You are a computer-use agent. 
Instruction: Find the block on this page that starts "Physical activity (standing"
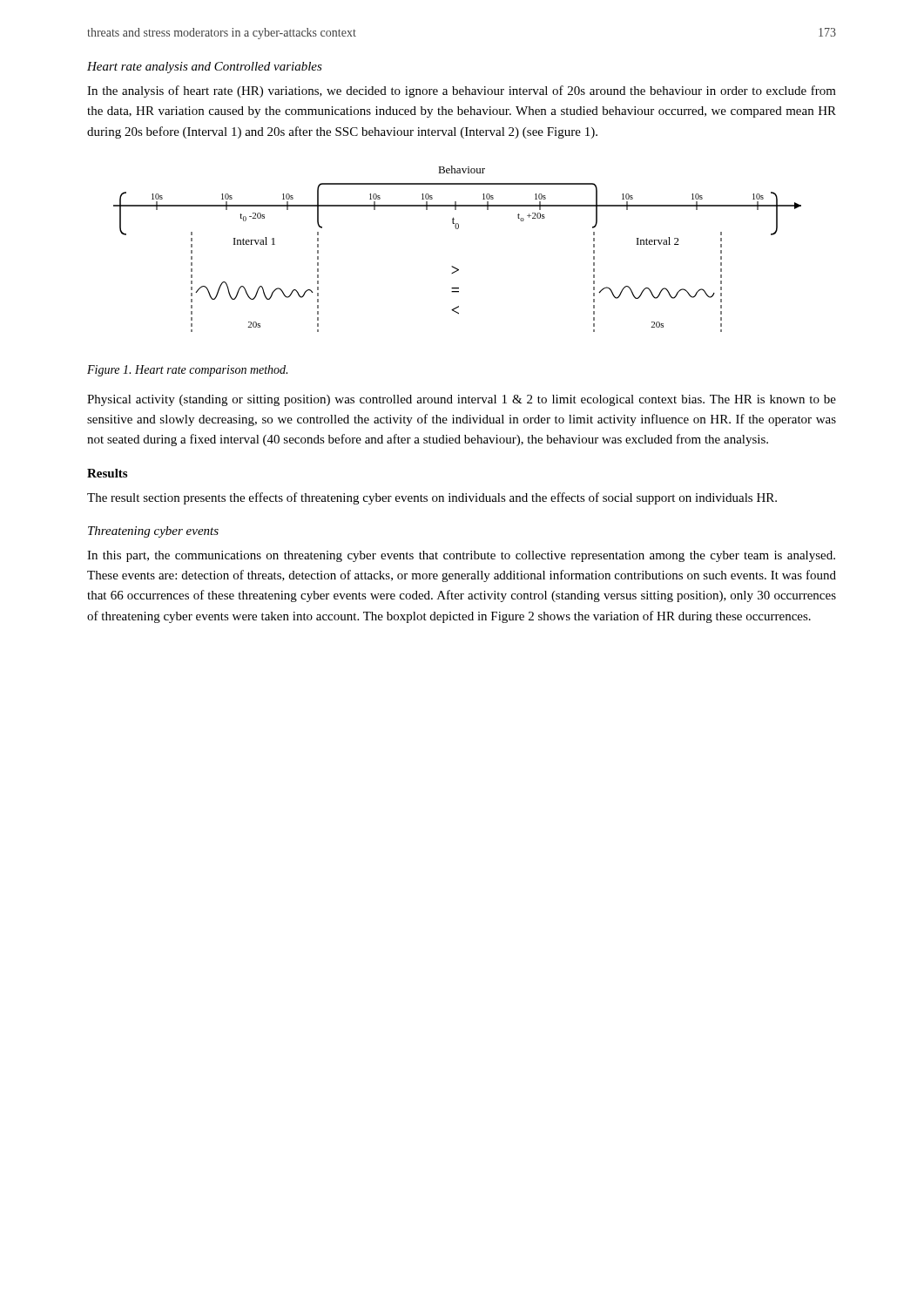pos(462,419)
